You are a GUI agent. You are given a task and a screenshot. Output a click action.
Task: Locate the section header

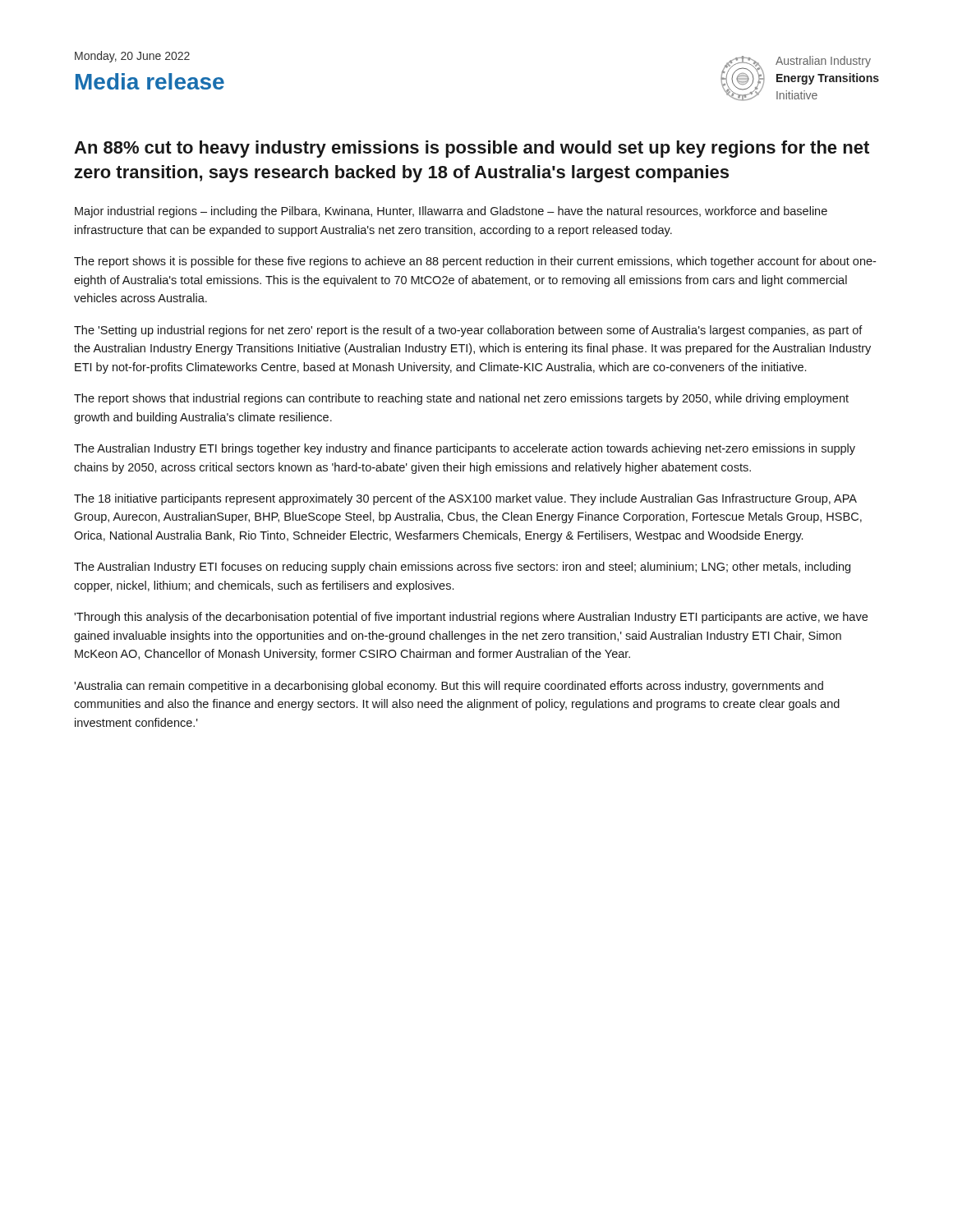(x=476, y=160)
